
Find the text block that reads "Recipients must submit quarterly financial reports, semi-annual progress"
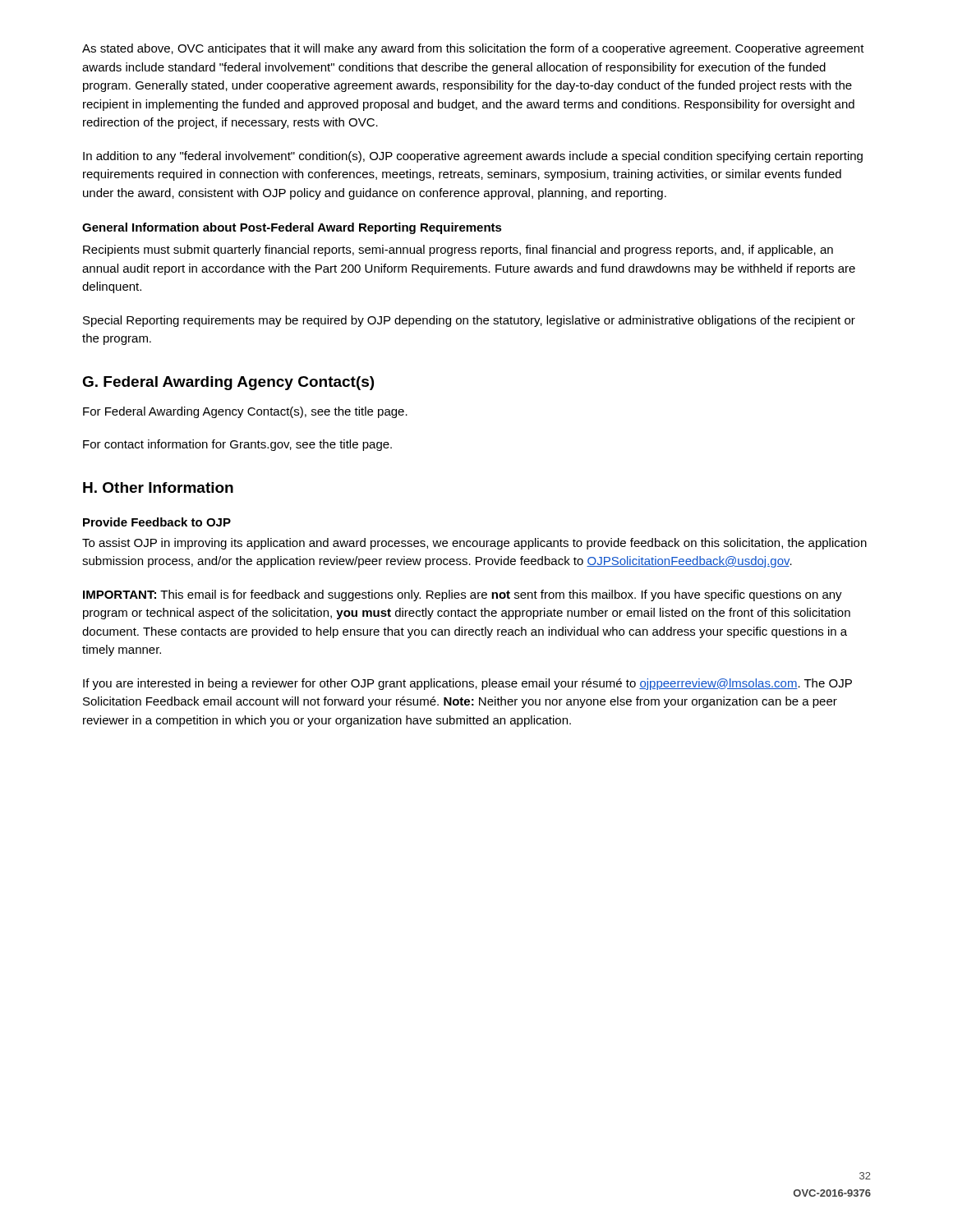point(469,268)
